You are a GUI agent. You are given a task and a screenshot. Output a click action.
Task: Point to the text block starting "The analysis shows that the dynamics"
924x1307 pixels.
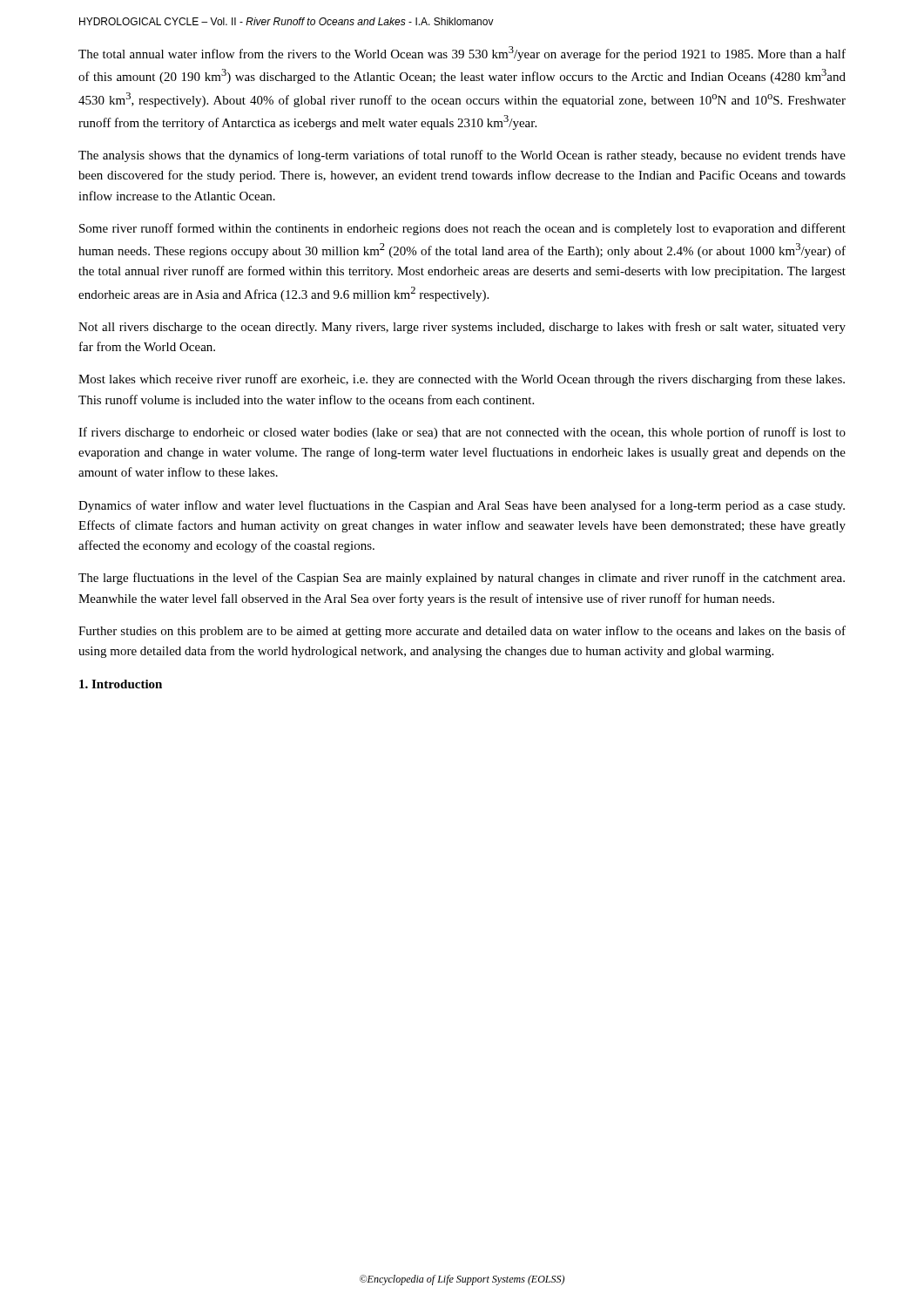pyautogui.click(x=462, y=176)
